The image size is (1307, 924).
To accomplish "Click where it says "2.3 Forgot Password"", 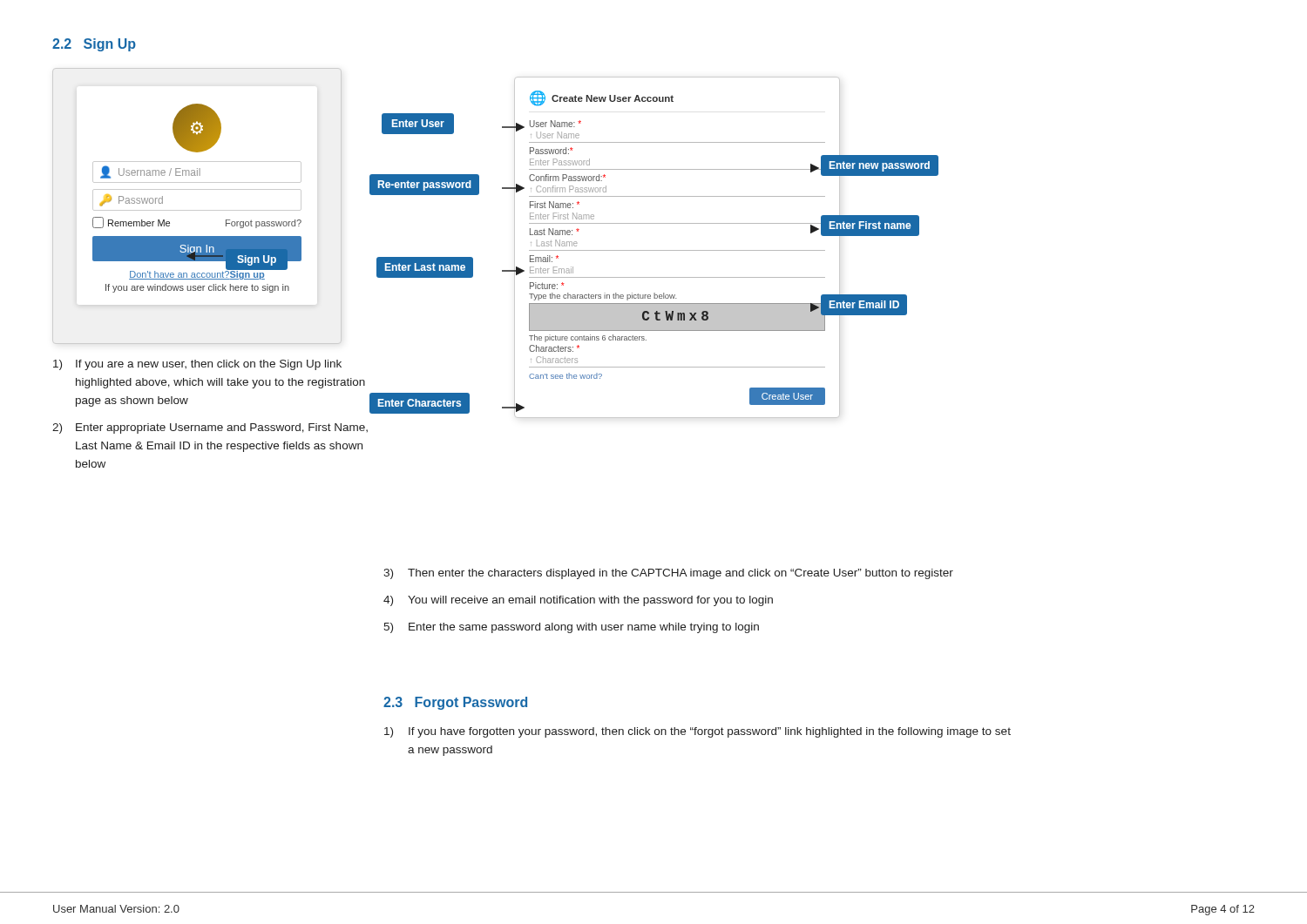I will pos(456,702).
